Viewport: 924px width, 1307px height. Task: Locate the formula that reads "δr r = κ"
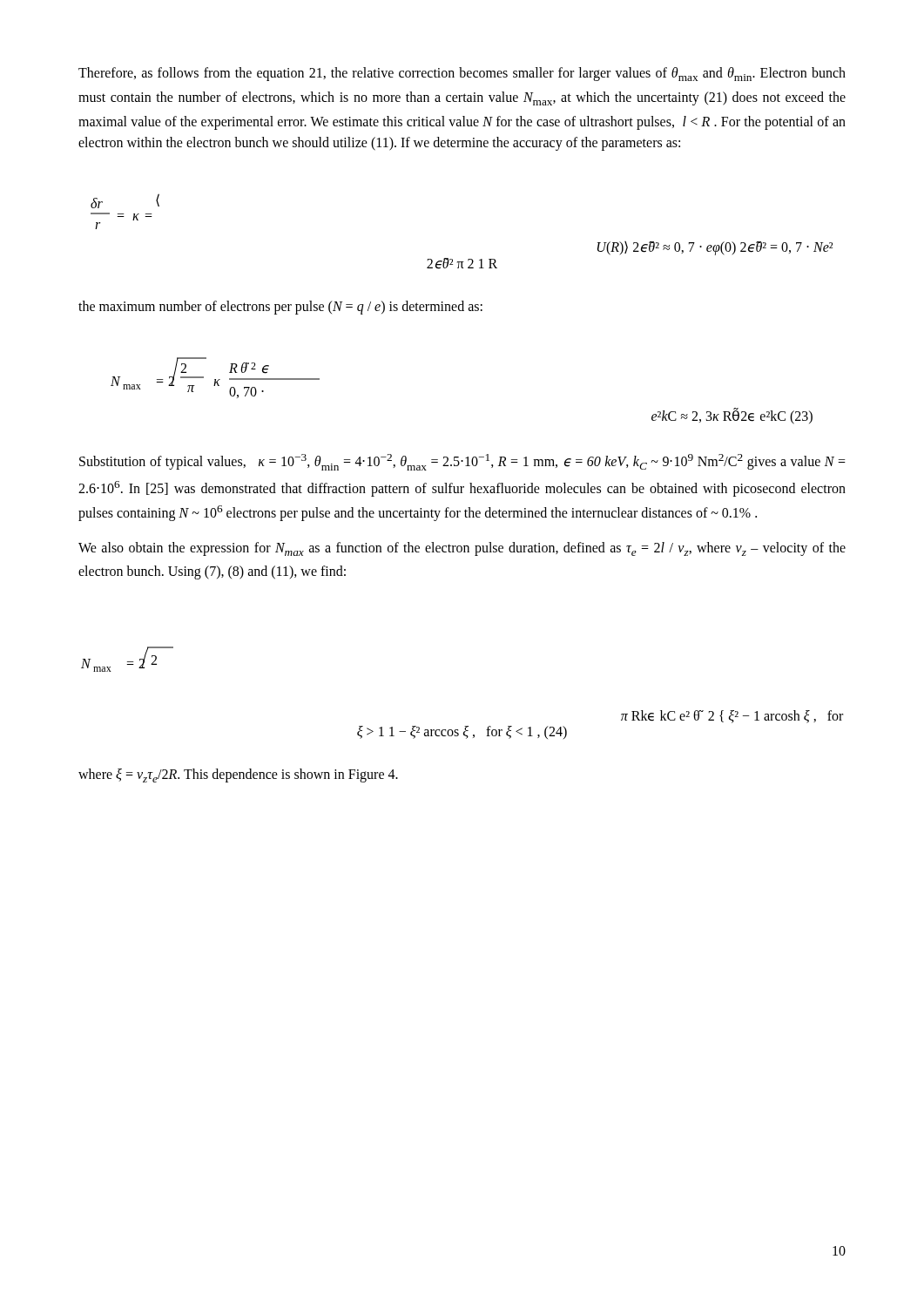tap(95, 202)
